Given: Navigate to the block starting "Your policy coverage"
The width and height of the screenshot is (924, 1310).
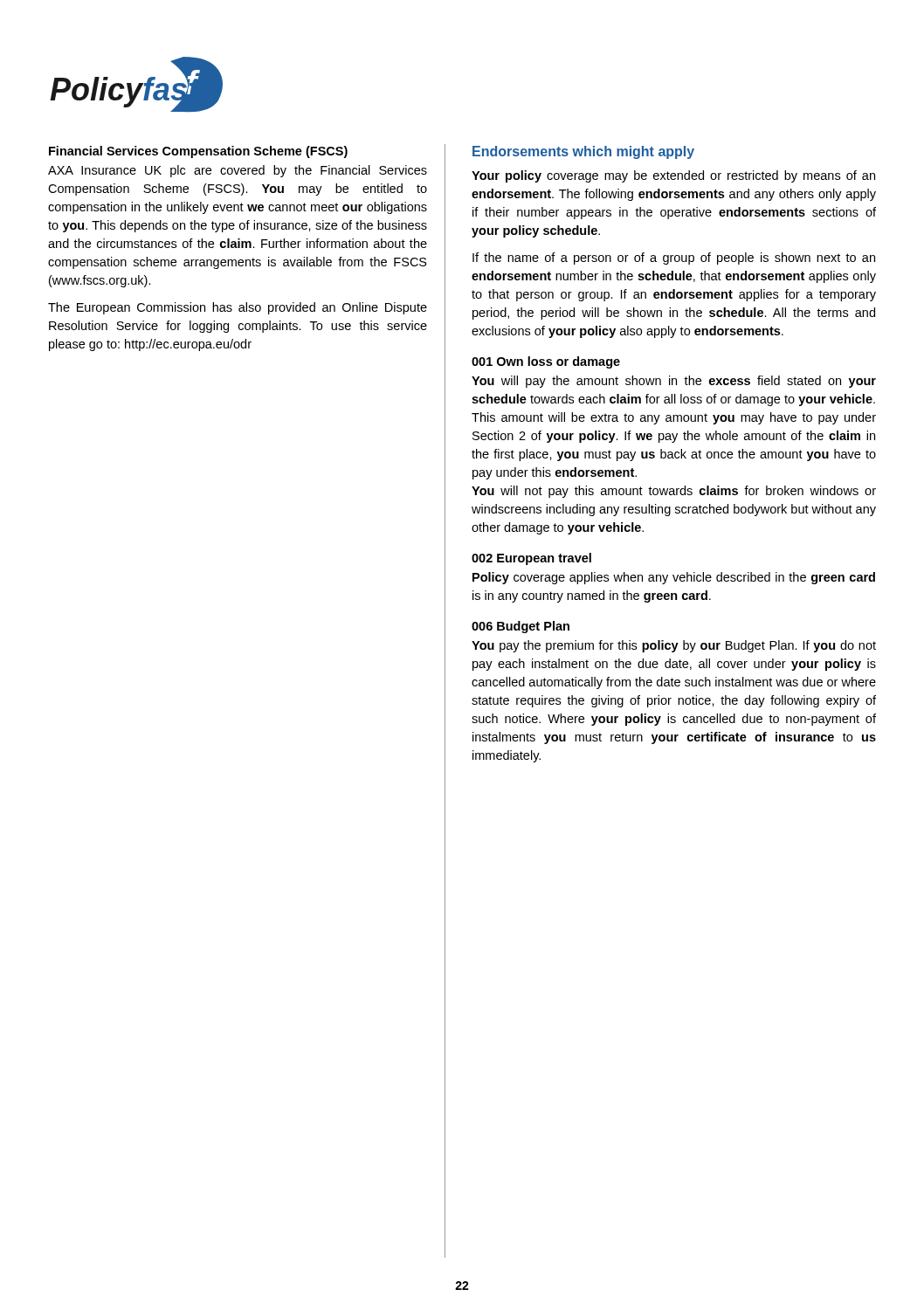Looking at the screenshot, I should 674,204.
